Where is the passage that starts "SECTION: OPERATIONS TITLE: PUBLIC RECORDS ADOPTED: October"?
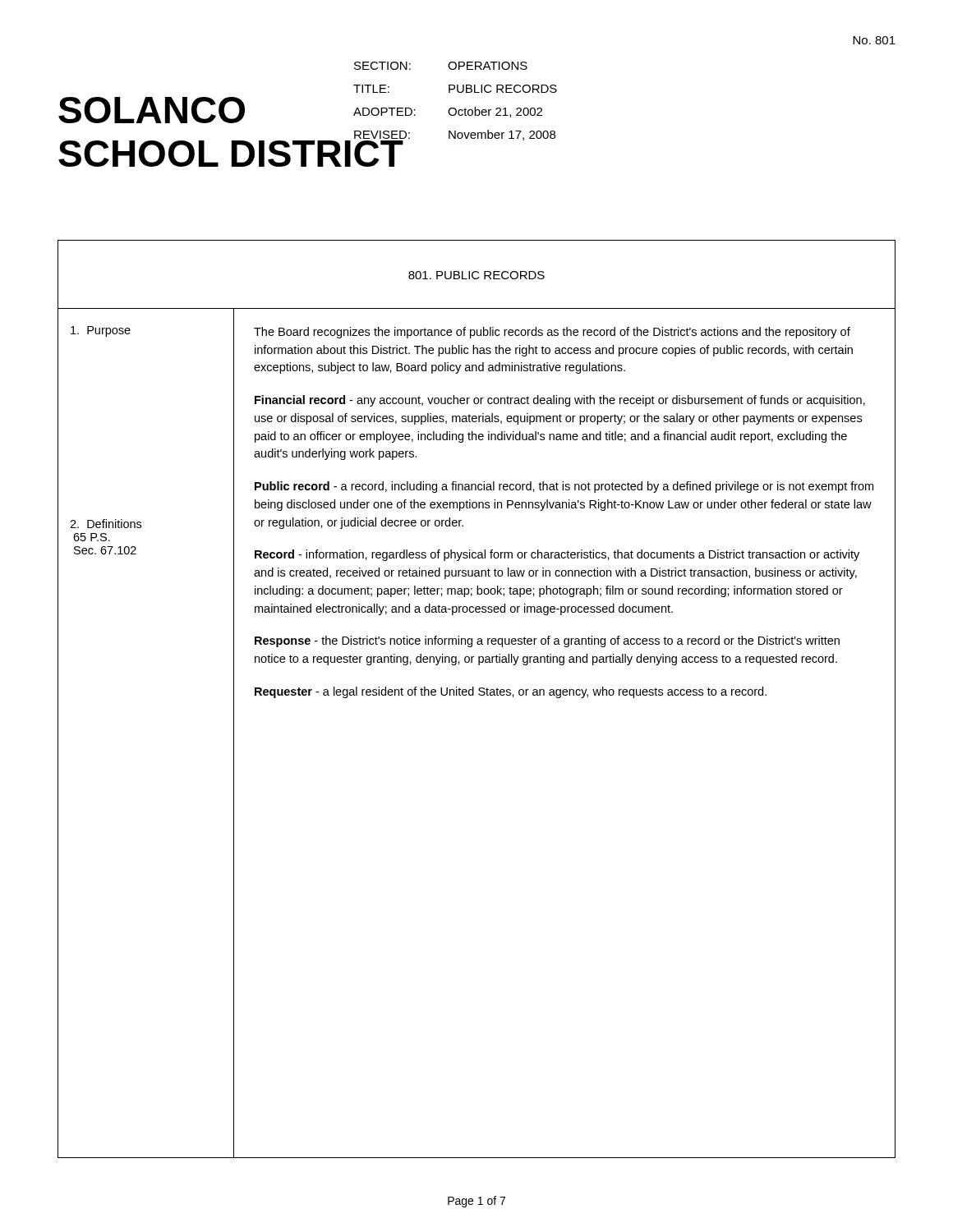Screen dimensions: 1232x953 point(455,100)
